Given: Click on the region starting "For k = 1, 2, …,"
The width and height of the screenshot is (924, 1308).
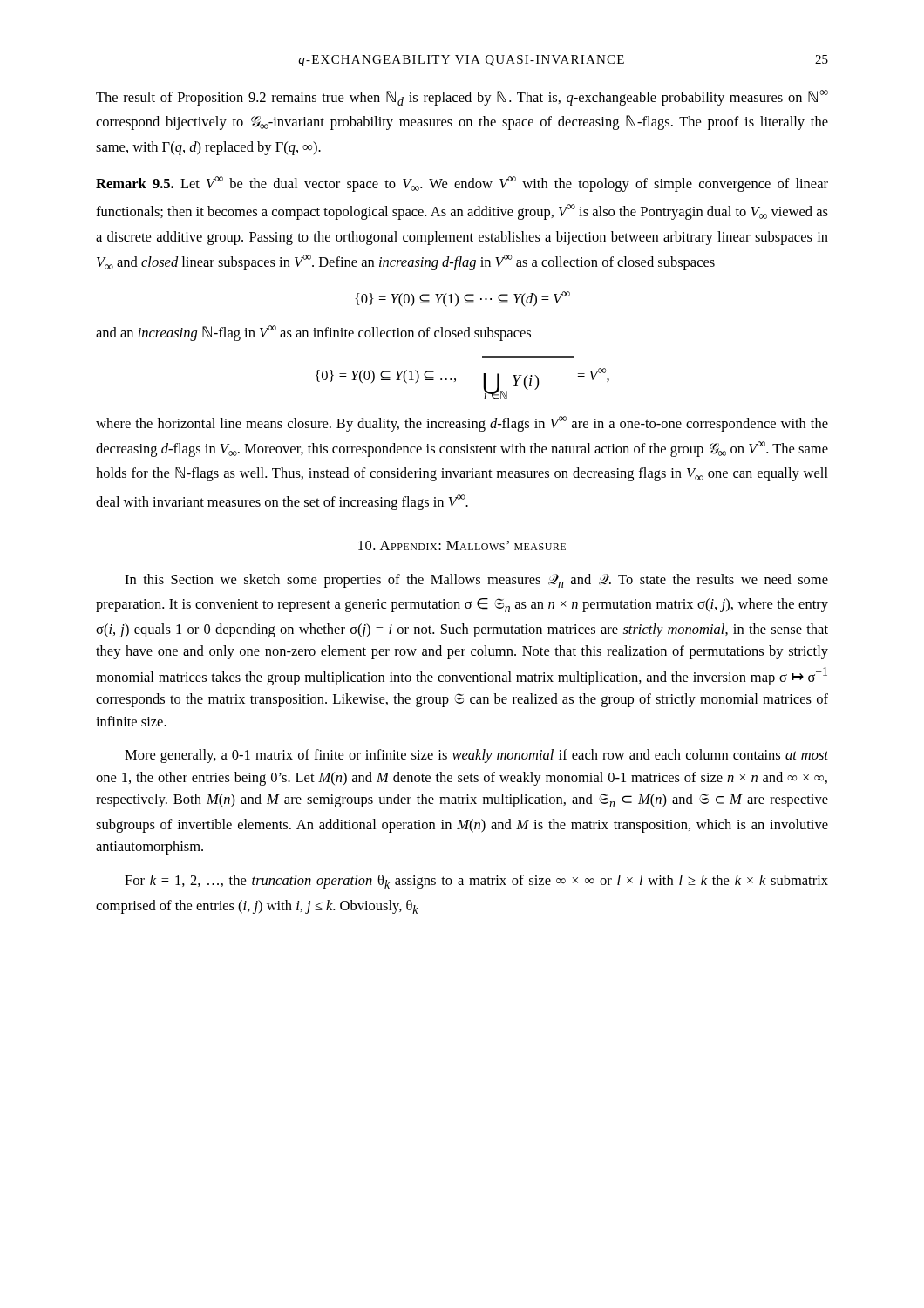Looking at the screenshot, I should 462,894.
